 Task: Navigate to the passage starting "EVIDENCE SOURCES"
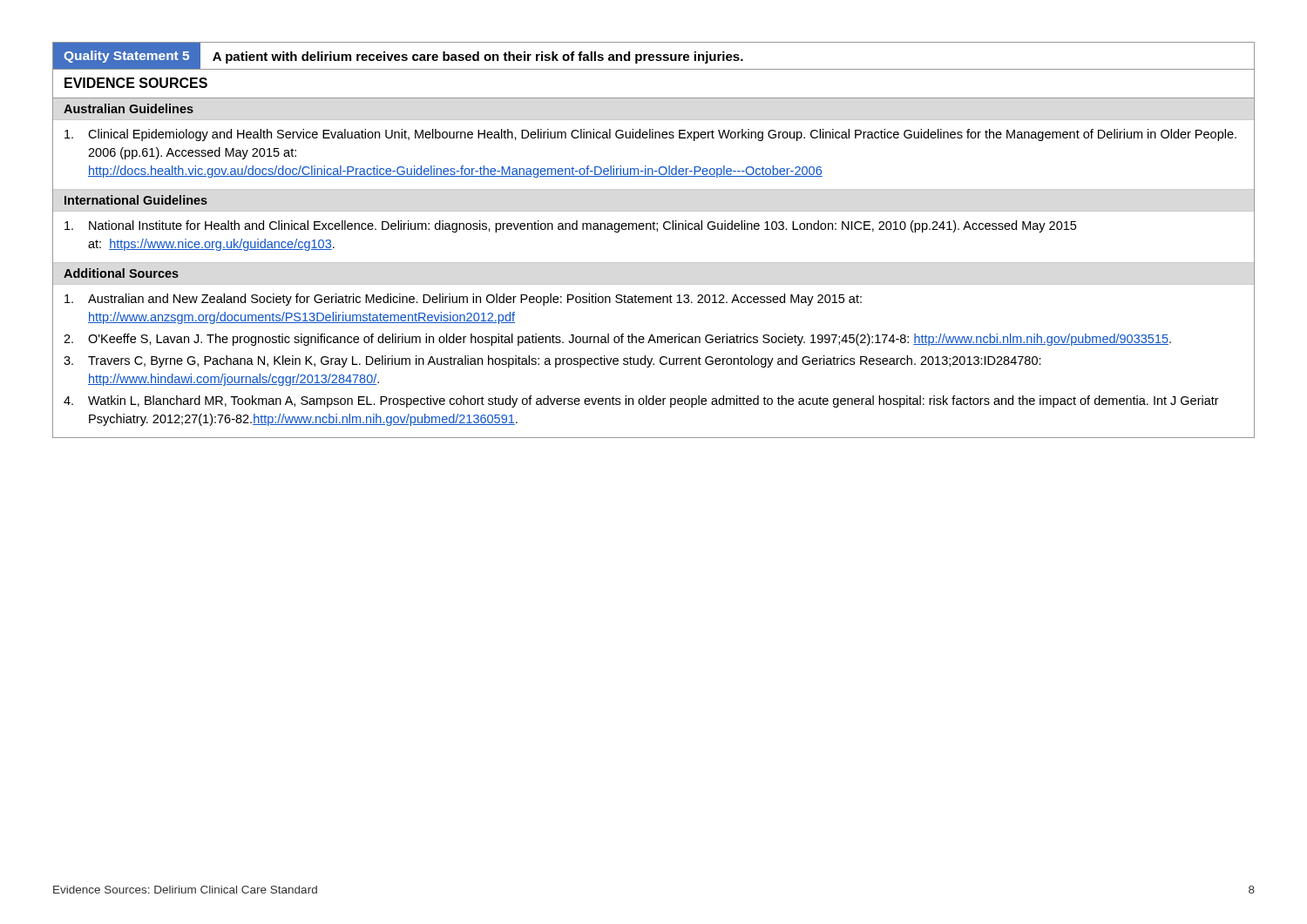click(136, 83)
